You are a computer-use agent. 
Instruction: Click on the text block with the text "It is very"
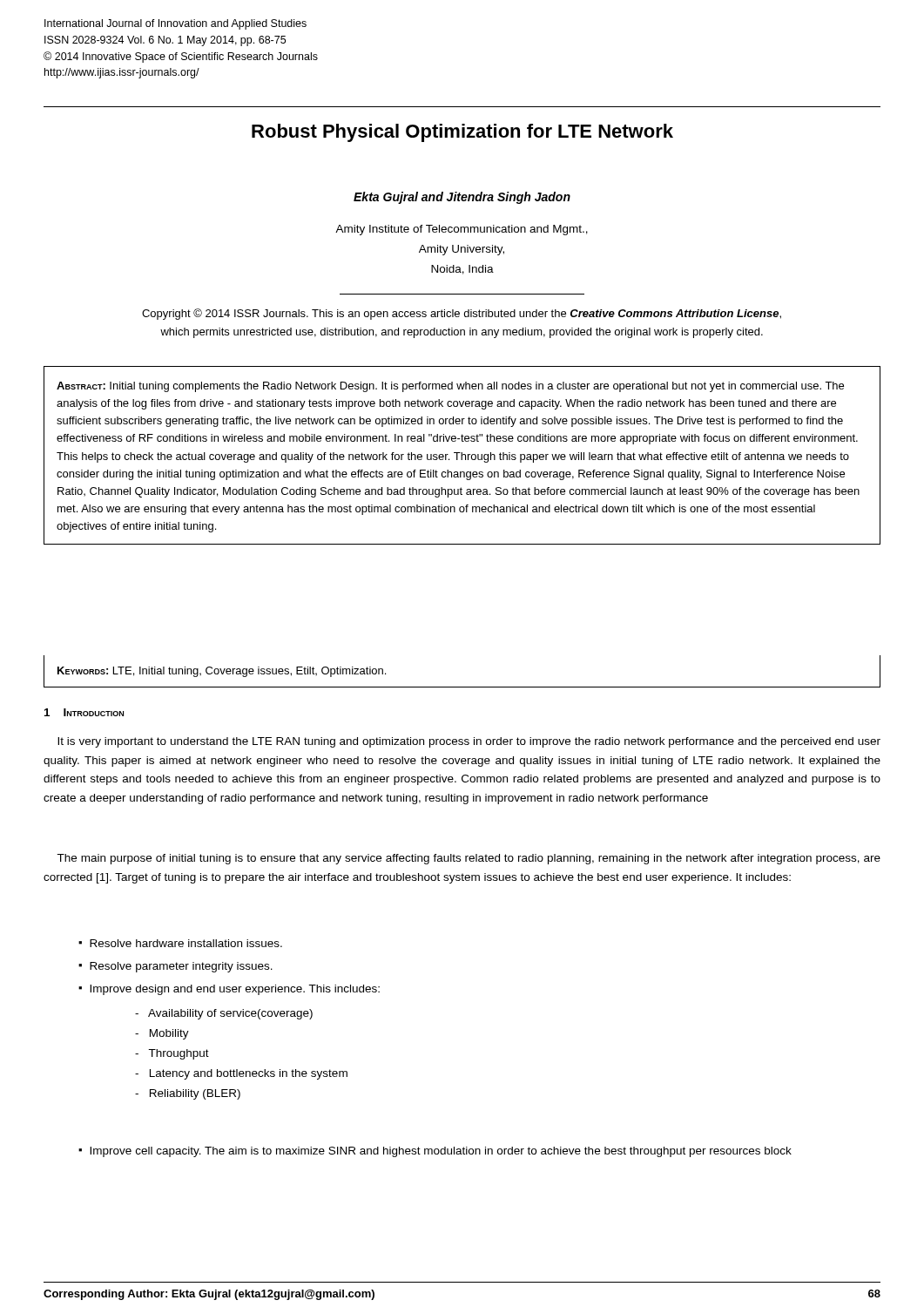click(462, 769)
